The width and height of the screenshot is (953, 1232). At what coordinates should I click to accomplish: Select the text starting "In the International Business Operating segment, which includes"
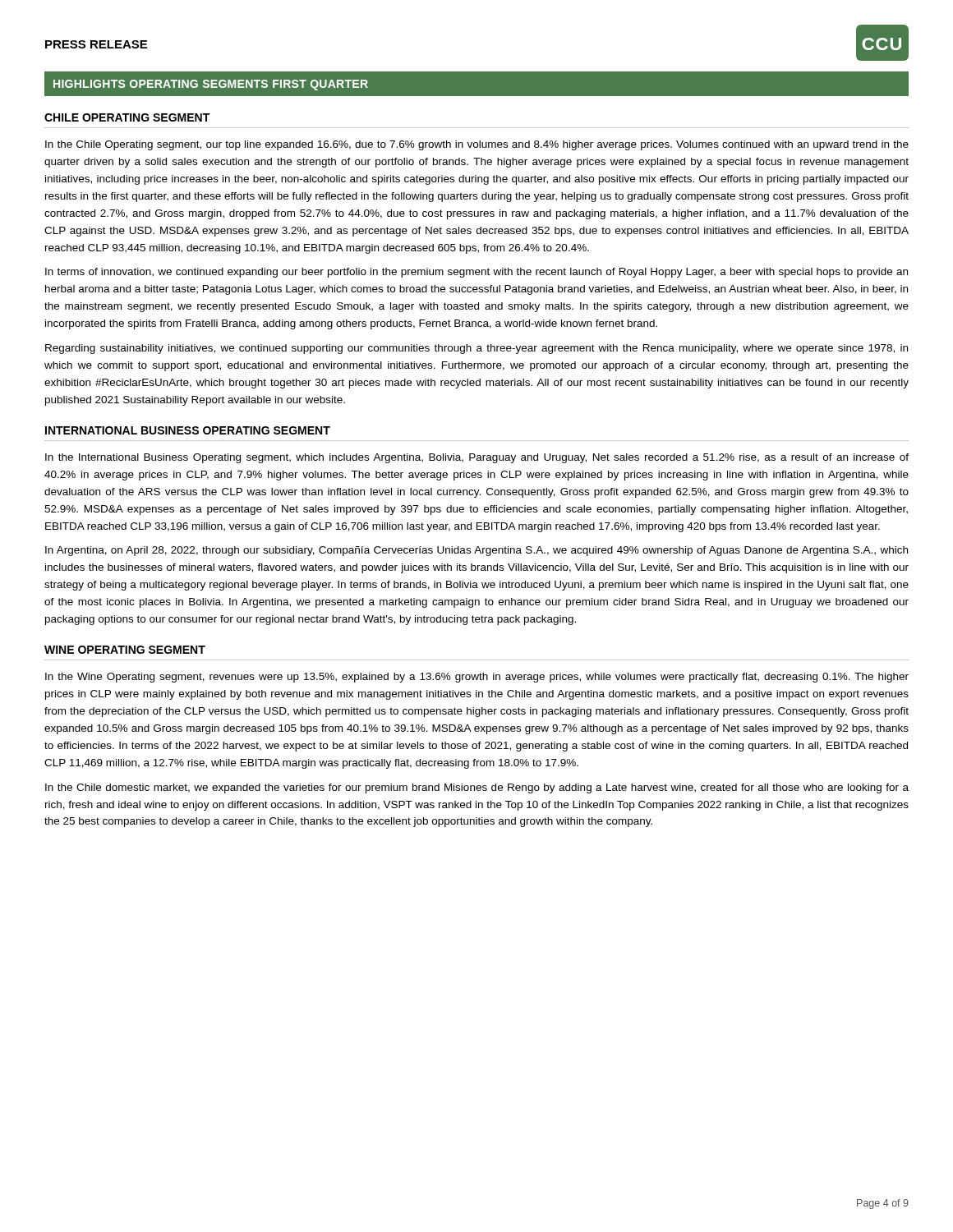476,491
